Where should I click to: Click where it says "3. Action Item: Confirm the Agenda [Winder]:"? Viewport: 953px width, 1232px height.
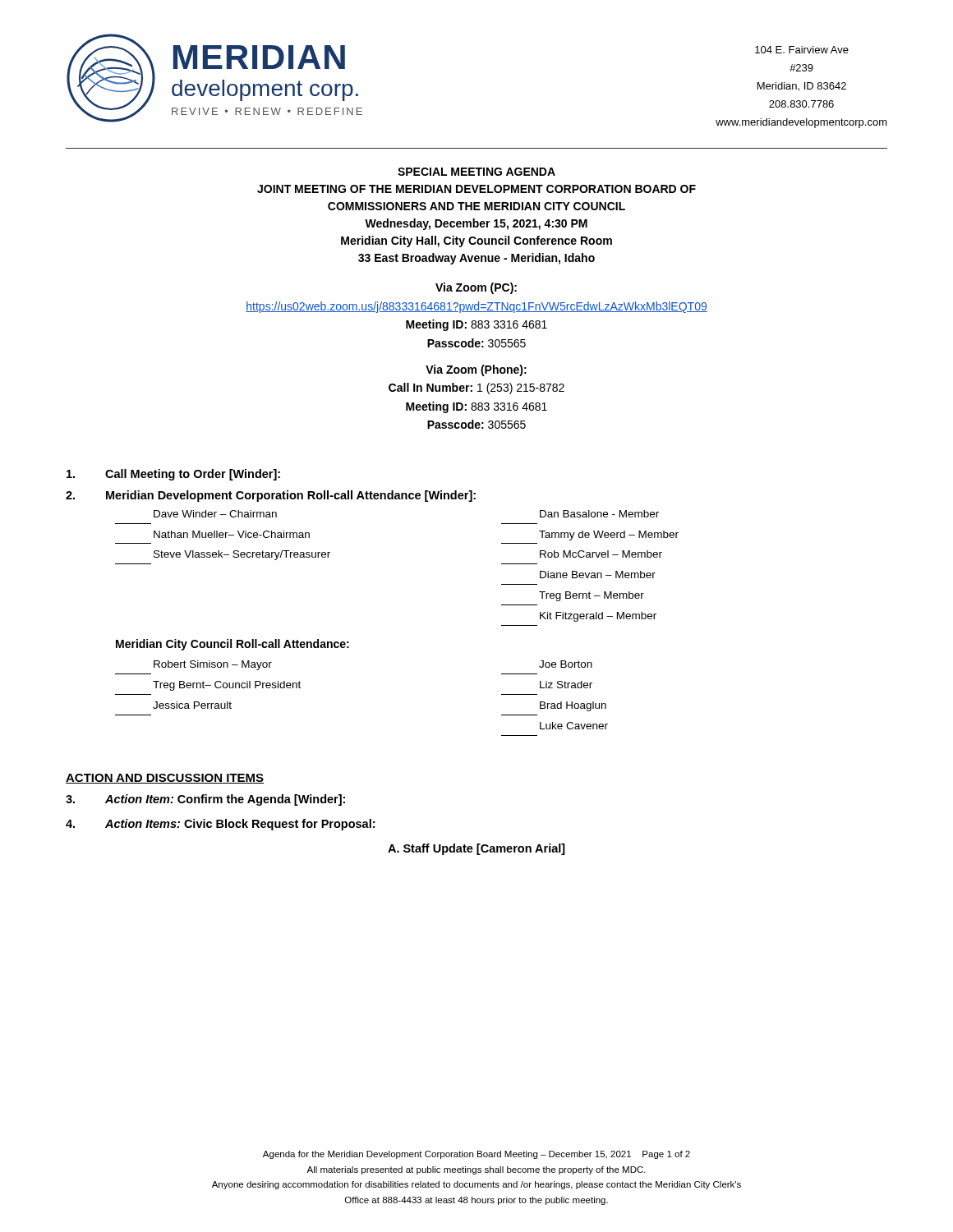pyautogui.click(x=206, y=799)
